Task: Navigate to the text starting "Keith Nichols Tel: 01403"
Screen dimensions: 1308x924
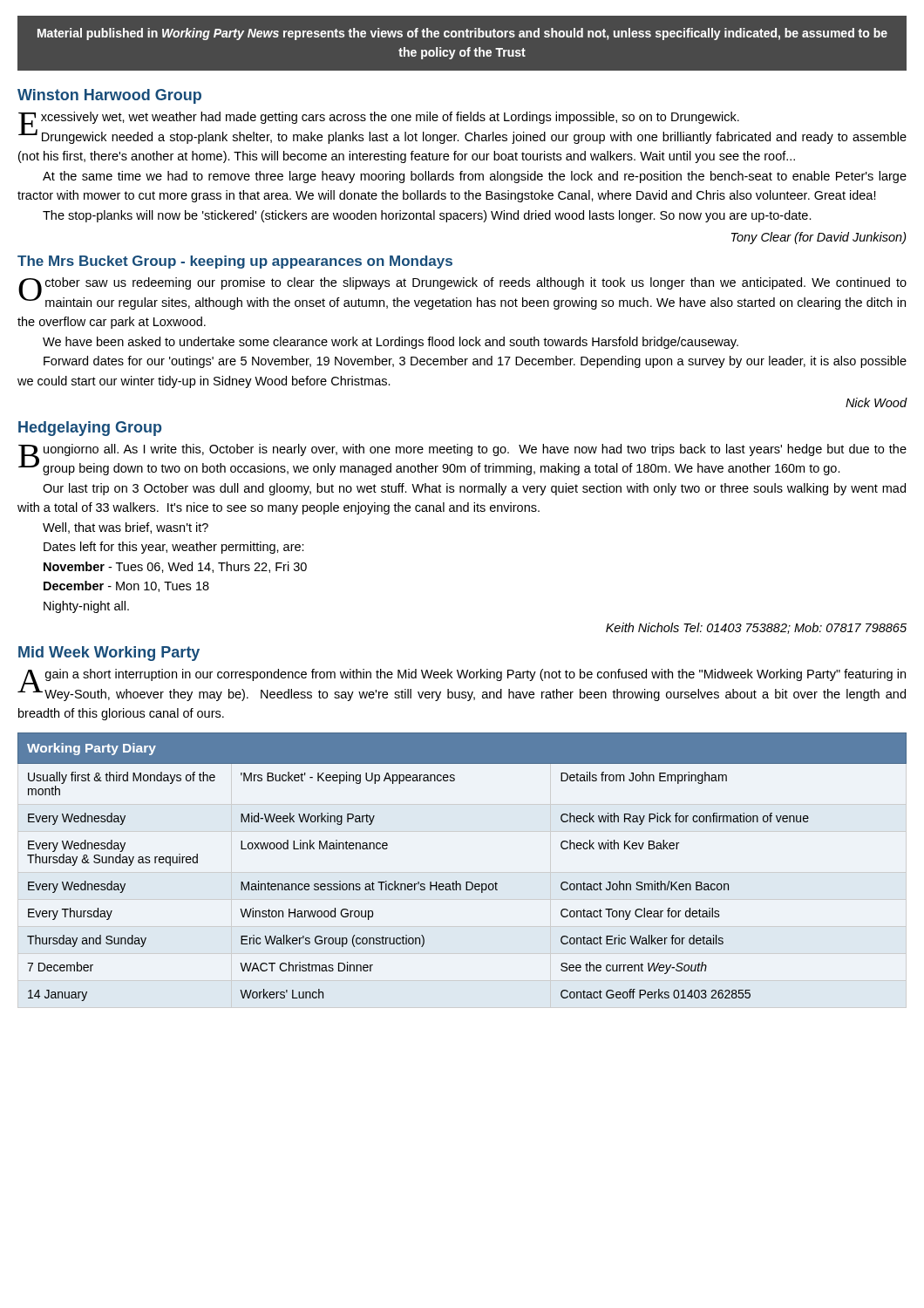Action: tap(756, 628)
